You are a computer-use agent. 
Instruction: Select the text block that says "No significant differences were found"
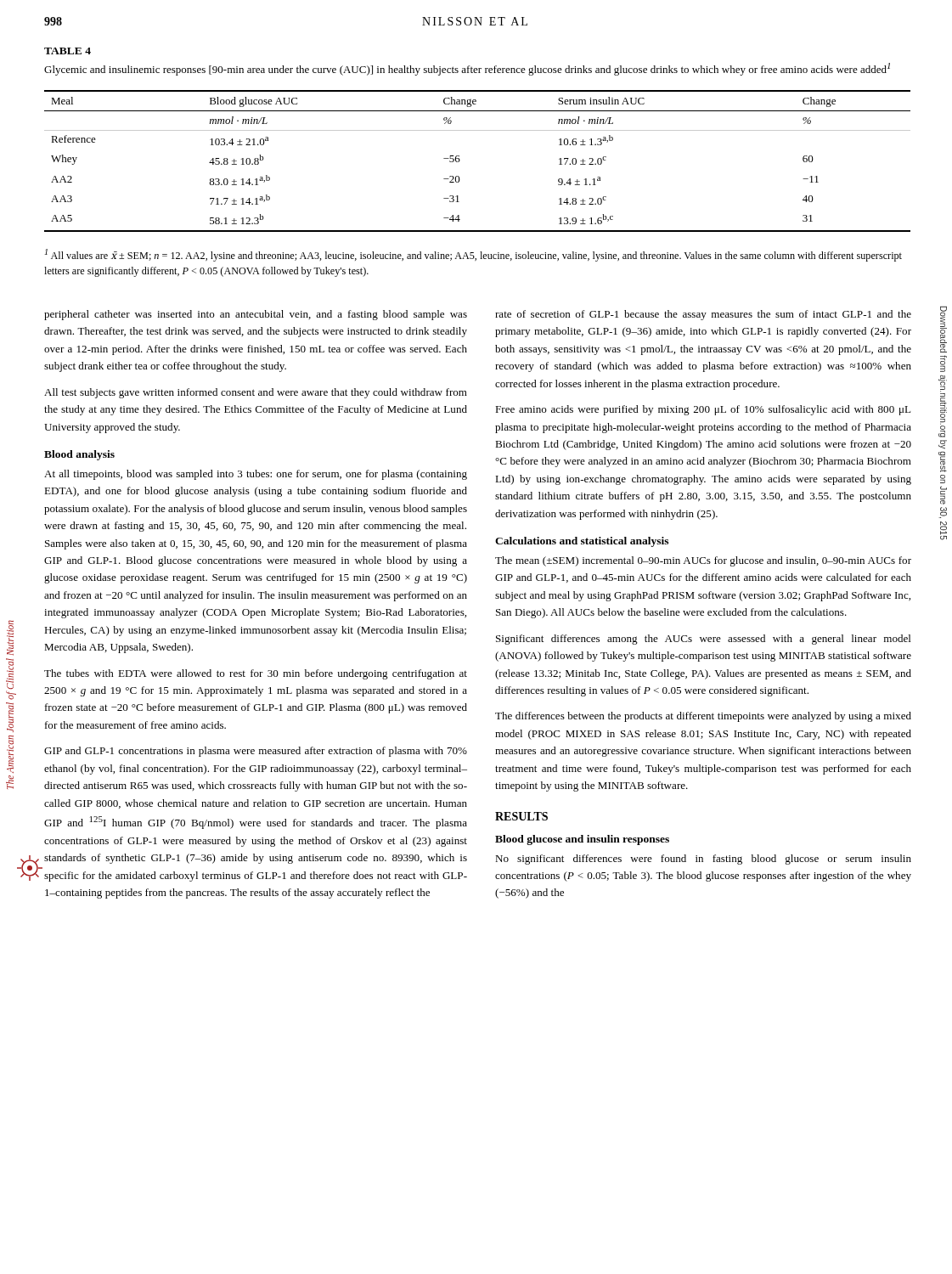click(x=703, y=875)
